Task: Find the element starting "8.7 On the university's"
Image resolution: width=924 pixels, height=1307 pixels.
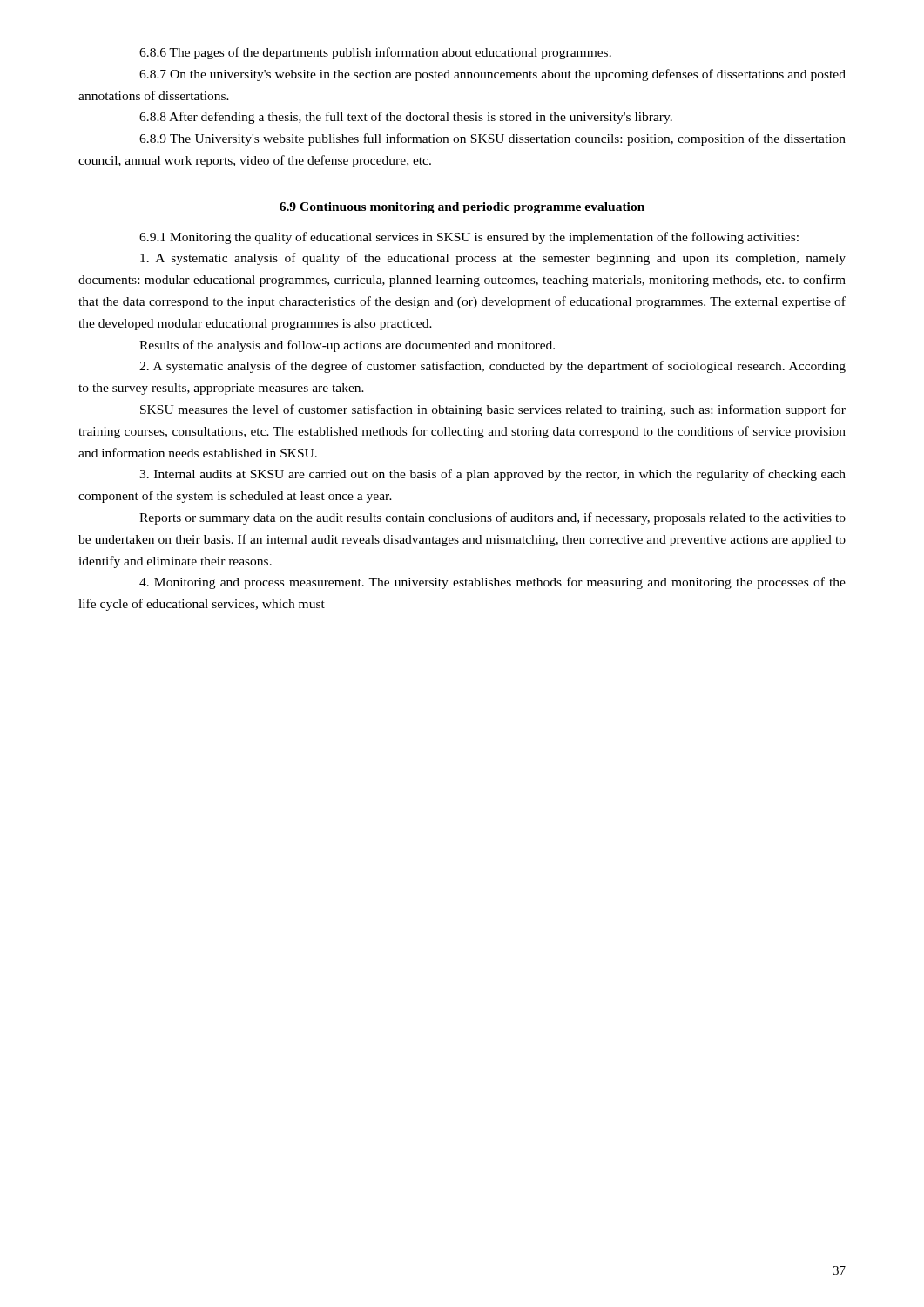Action: [x=462, y=85]
